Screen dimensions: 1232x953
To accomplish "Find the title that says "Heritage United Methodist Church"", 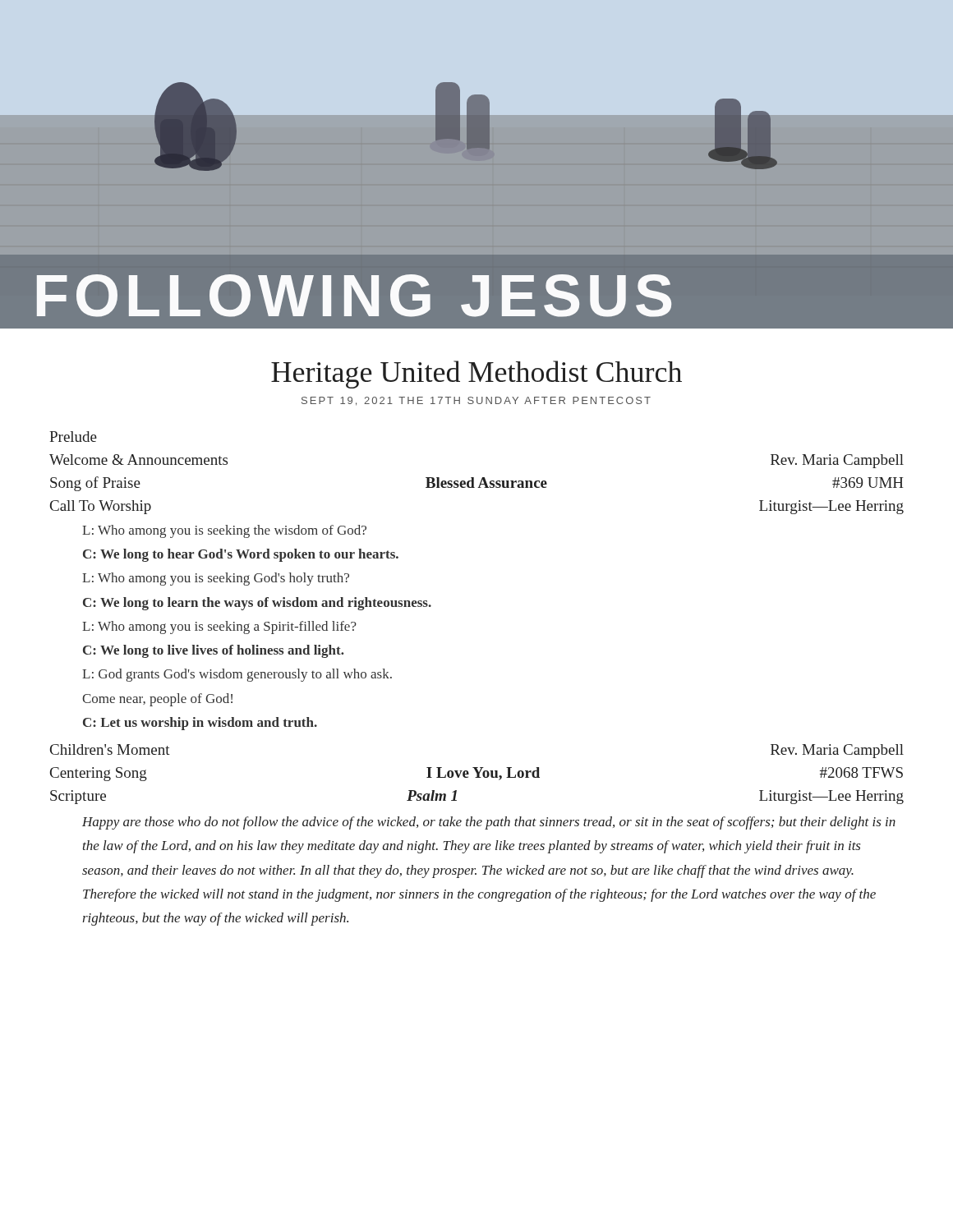I will (476, 372).
